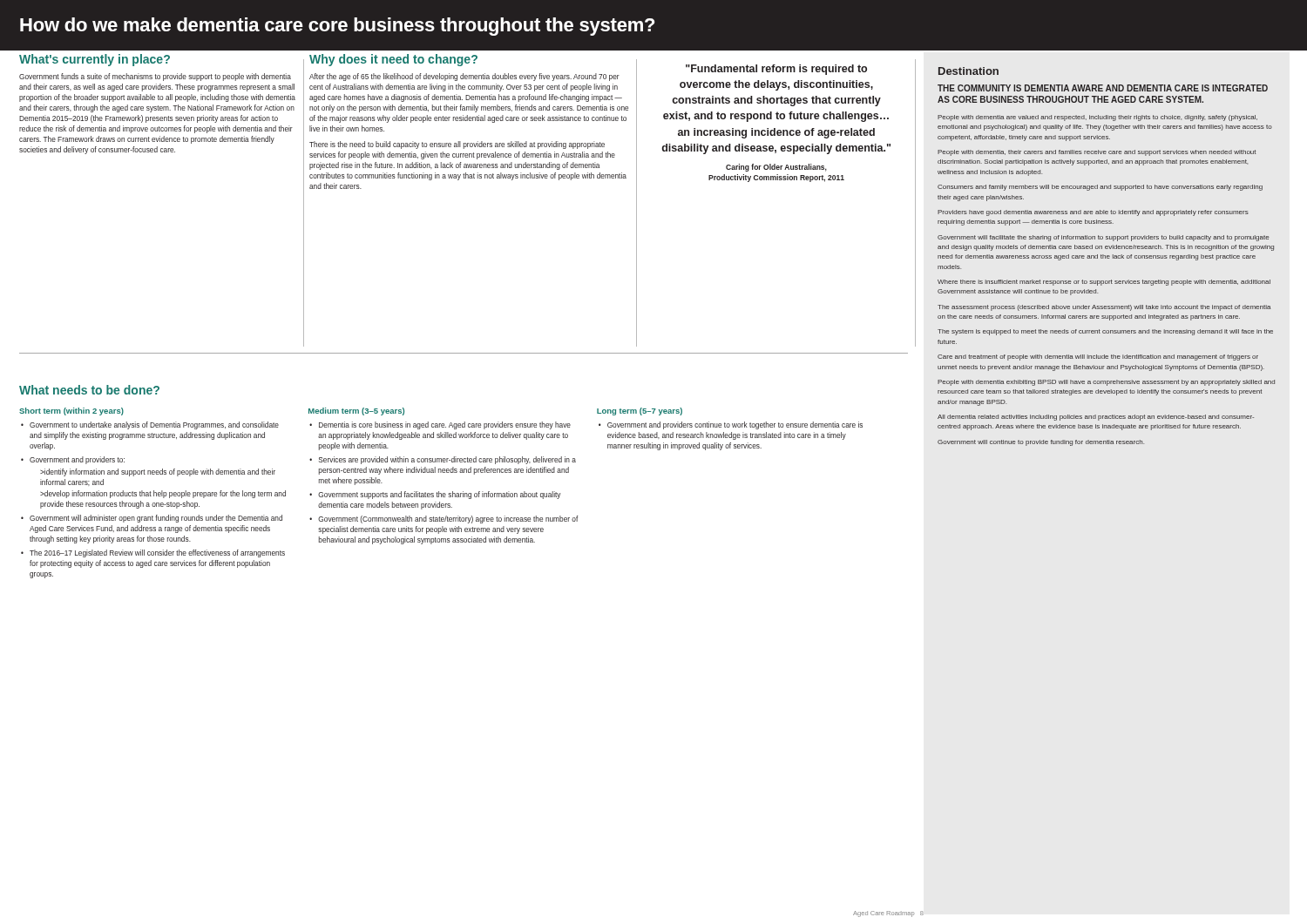1307x924 pixels.
Task: Select the passage starting "What's currently in place?"
Action: 159,59
